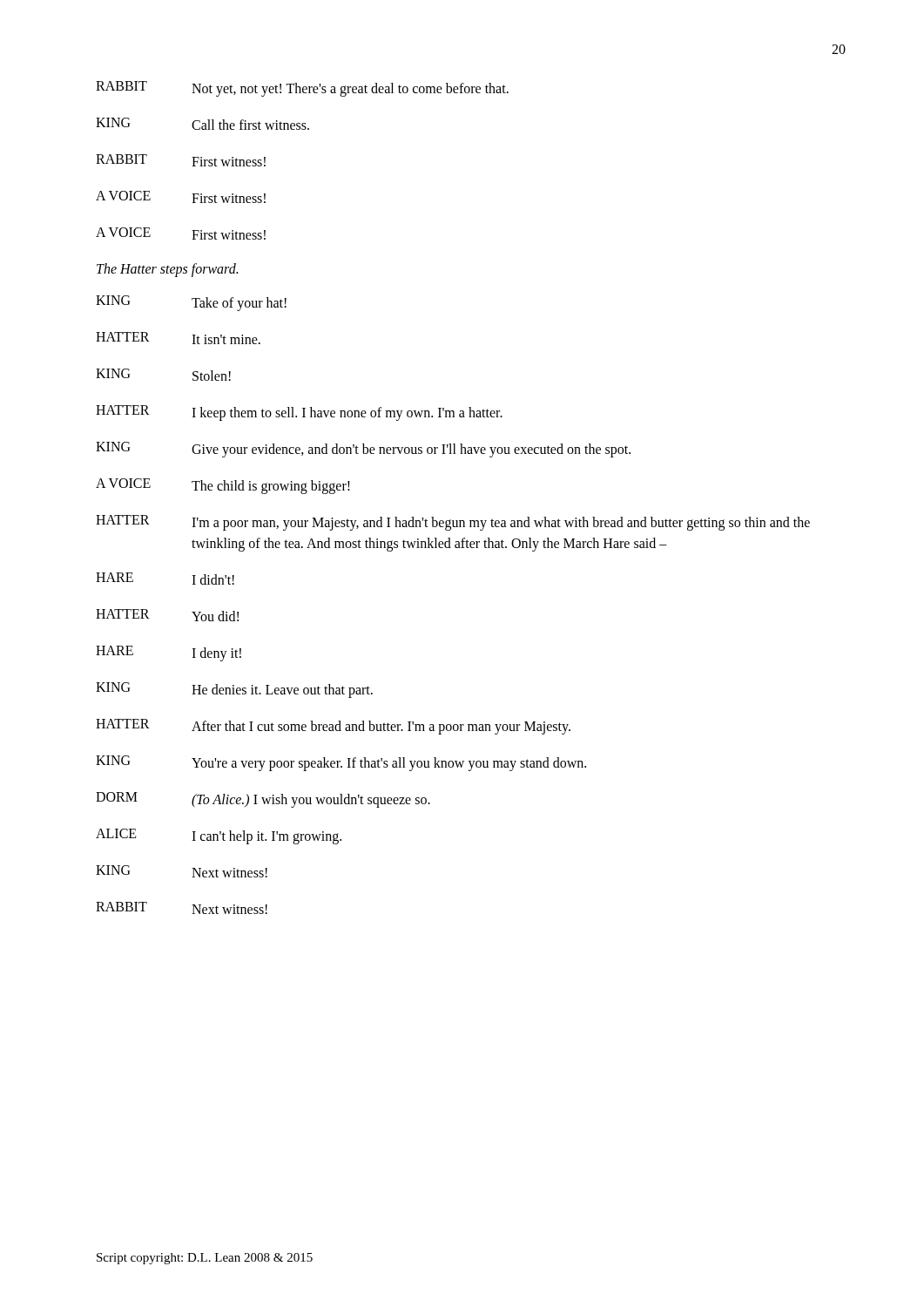Navigate to the element starting "DORM (To Alice.) I wish you"

(263, 800)
